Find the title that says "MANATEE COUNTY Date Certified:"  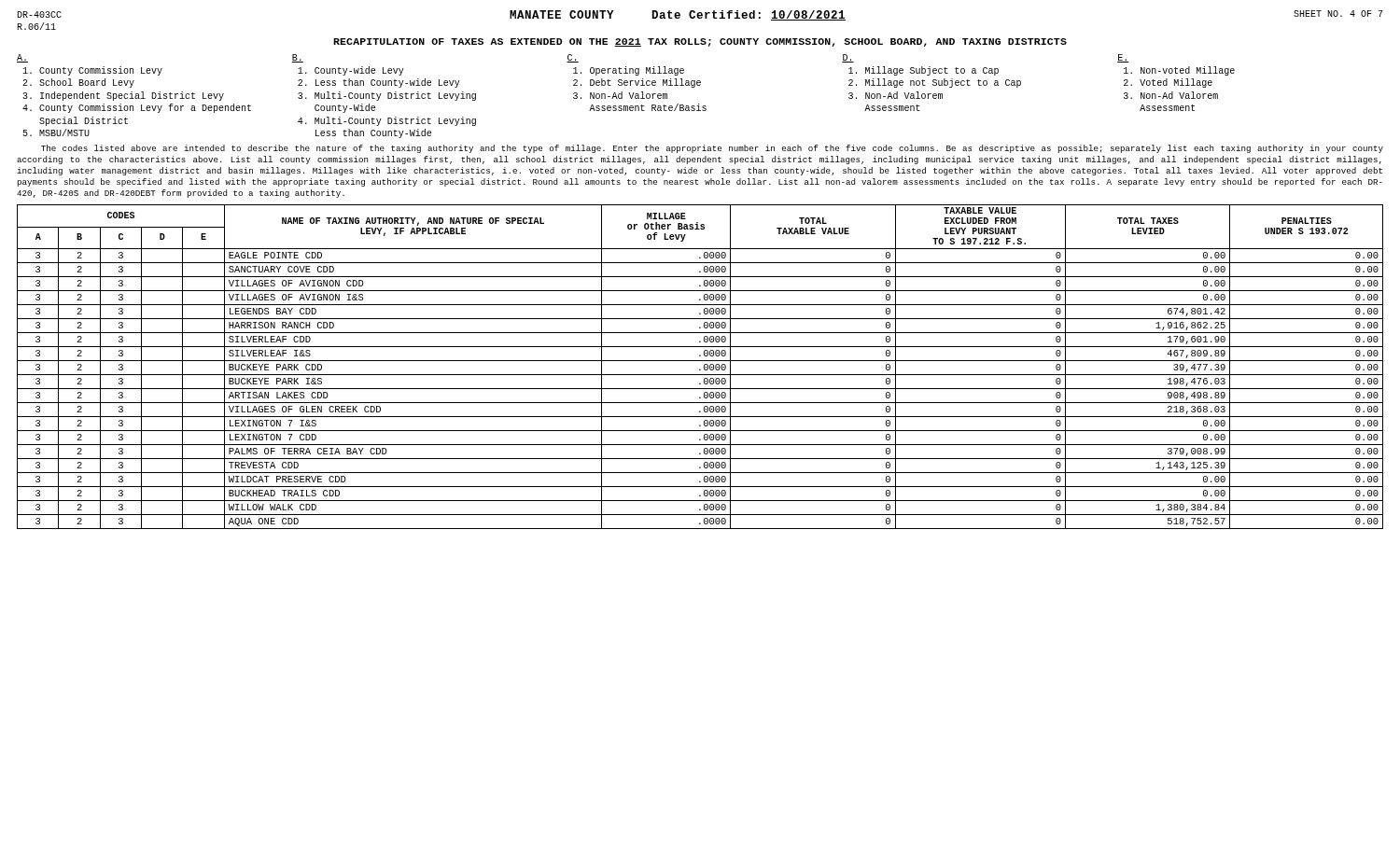tap(678, 16)
